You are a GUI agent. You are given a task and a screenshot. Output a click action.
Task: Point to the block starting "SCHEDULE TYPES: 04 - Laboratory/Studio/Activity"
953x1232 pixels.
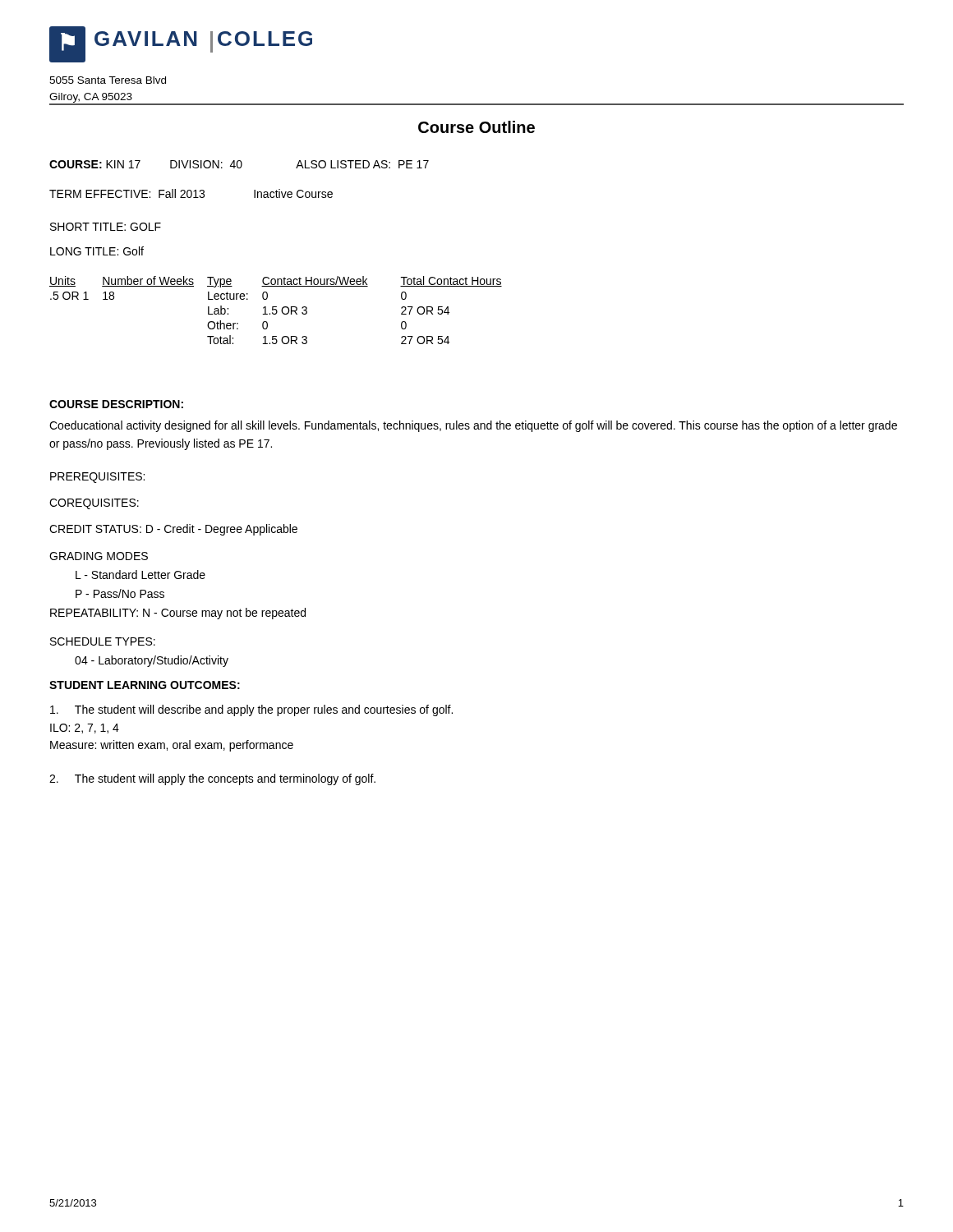click(x=139, y=651)
